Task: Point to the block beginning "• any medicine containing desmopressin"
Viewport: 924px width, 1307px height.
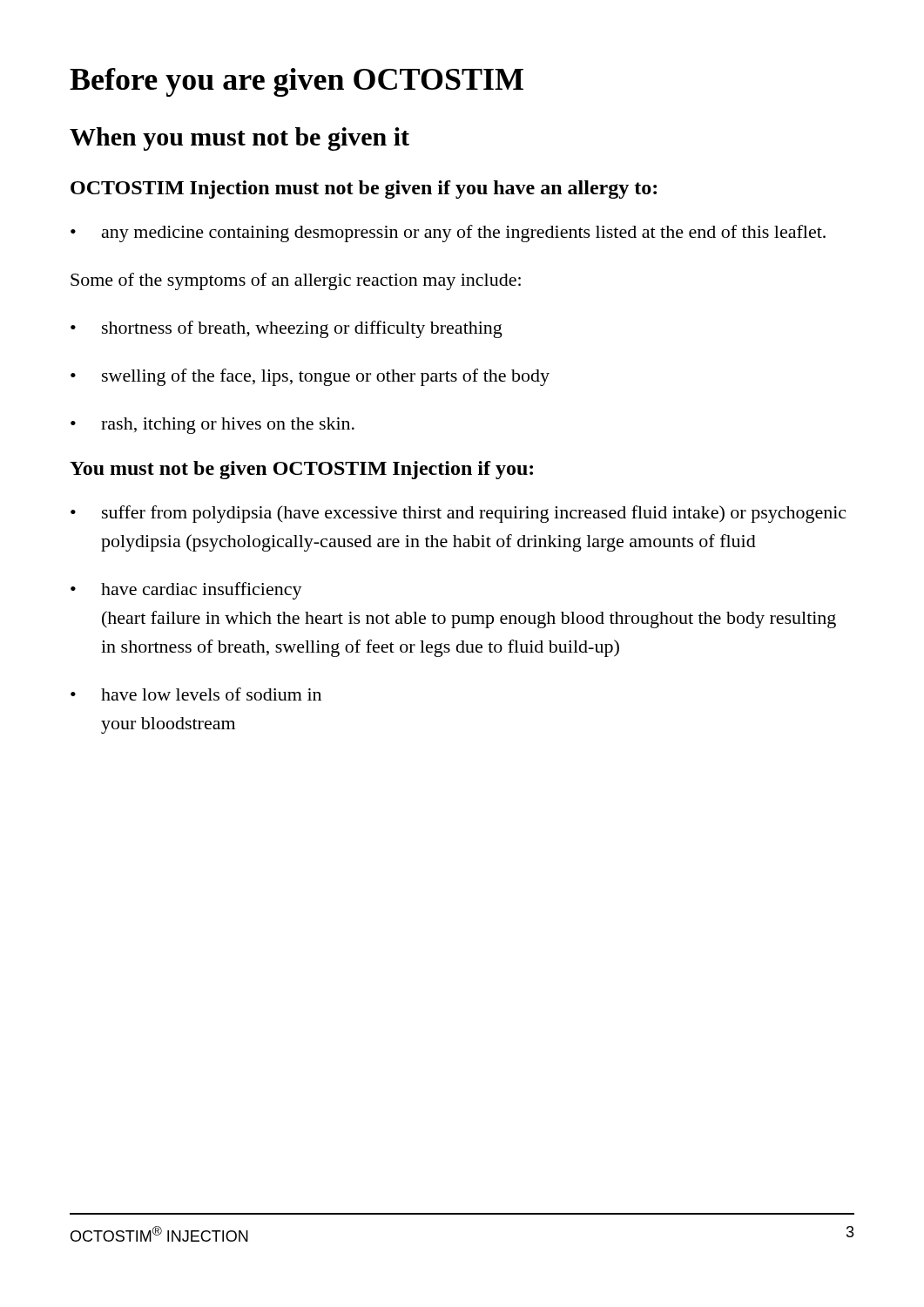Action: [462, 231]
